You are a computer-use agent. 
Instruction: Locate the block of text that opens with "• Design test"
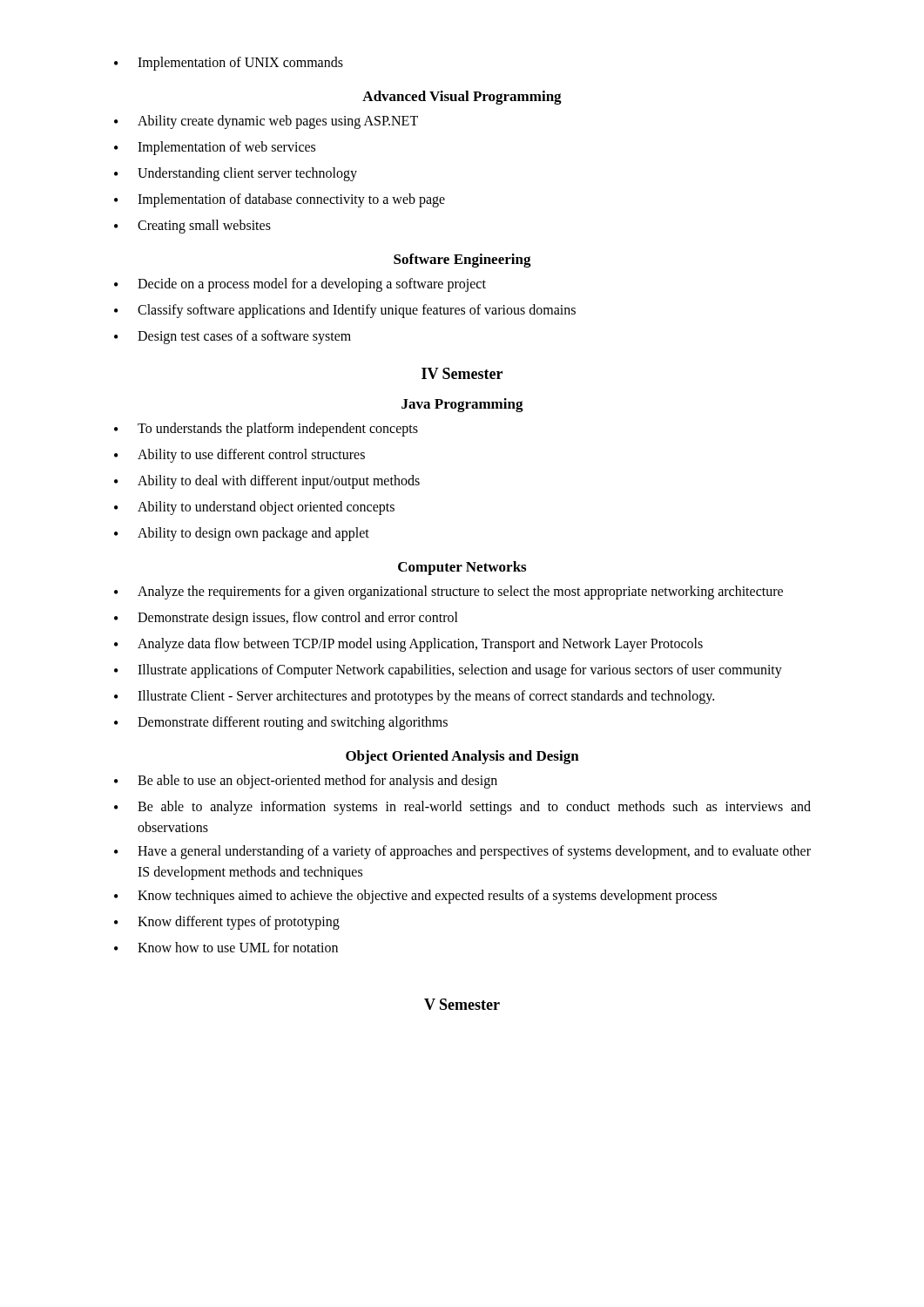click(x=233, y=337)
